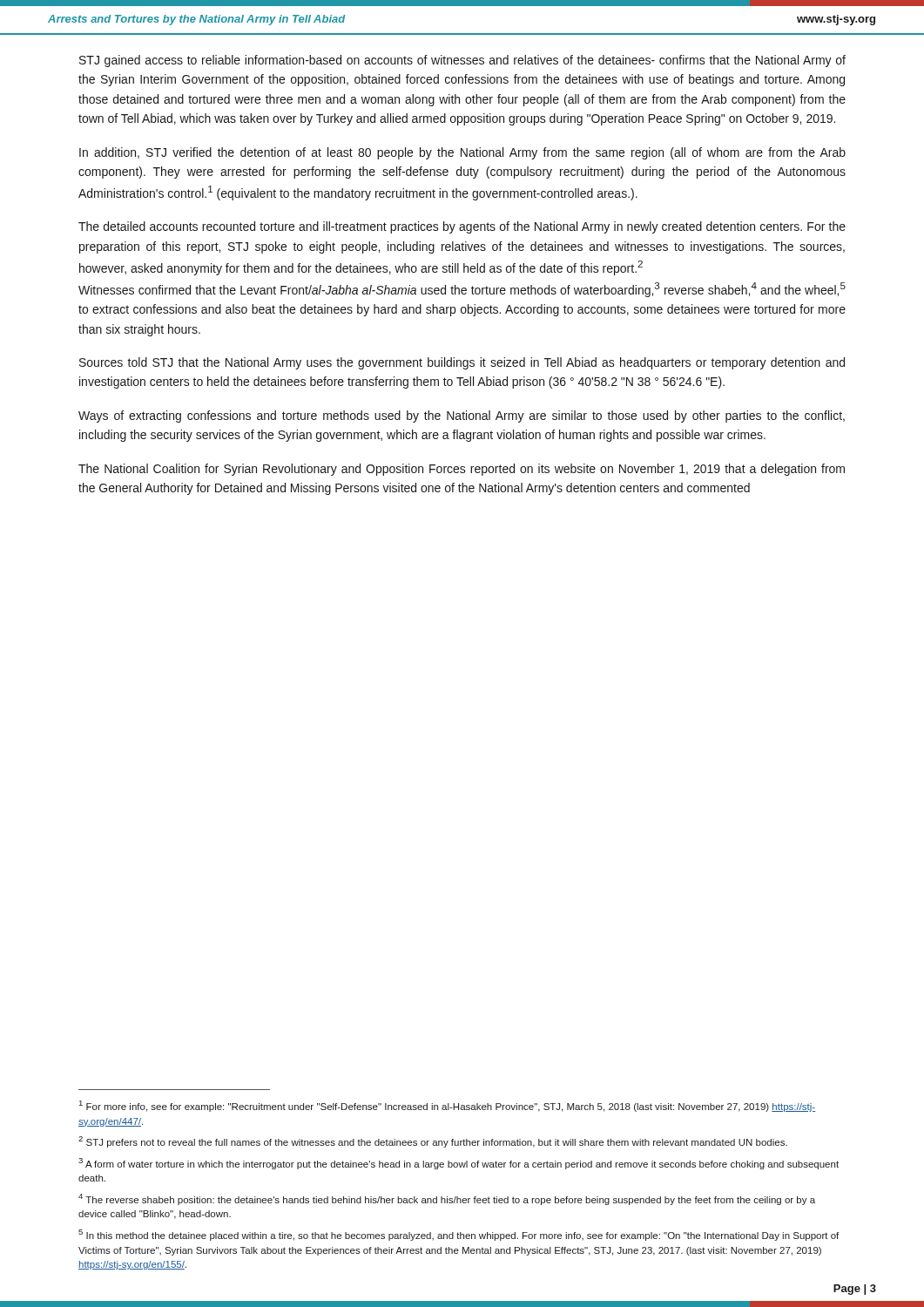This screenshot has height=1307, width=924.
Task: Locate the element starting "4 The reverse shabeh position: the detainee's"
Action: (447, 1205)
